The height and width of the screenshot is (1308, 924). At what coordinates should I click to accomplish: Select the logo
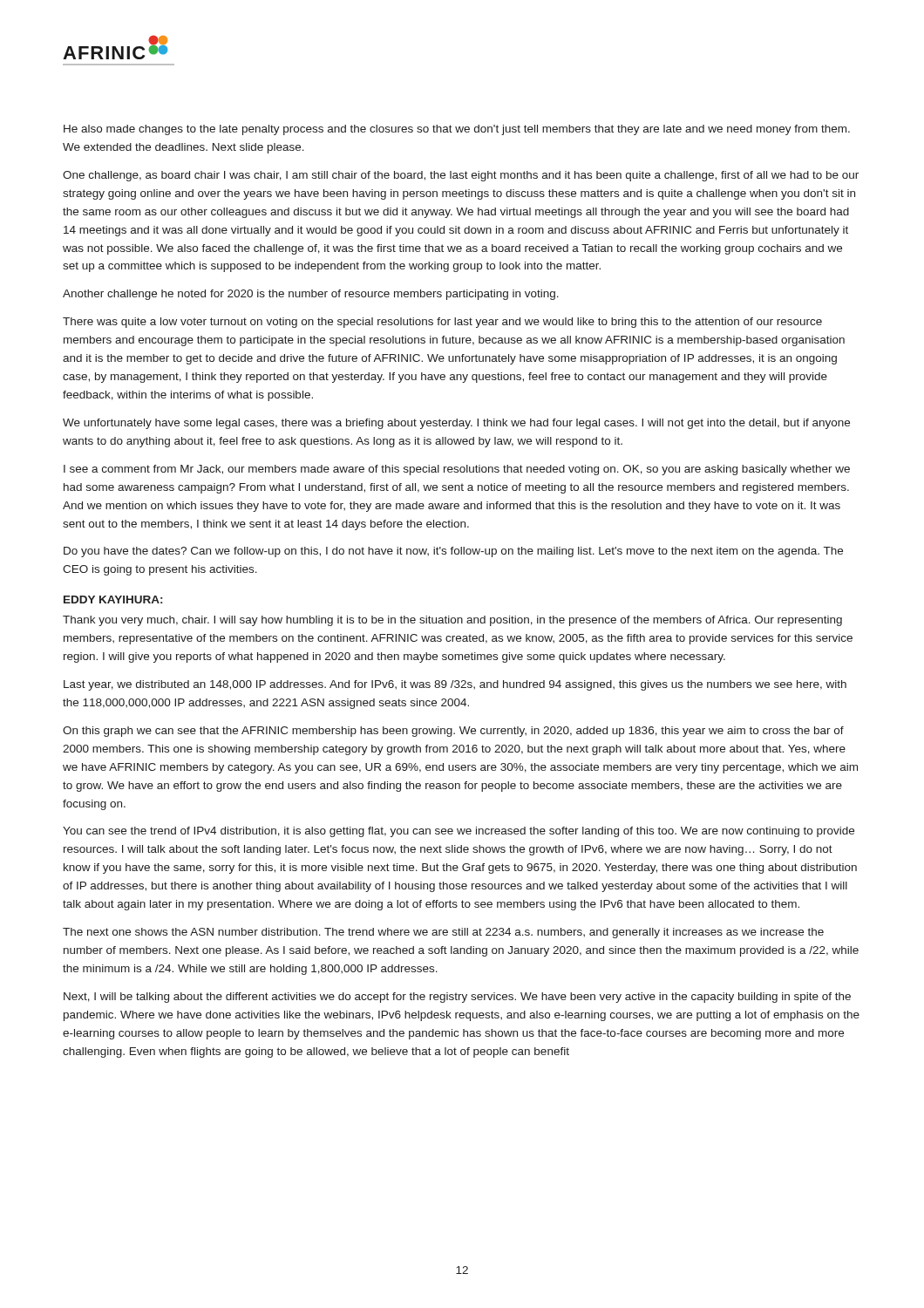(x=119, y=55)
